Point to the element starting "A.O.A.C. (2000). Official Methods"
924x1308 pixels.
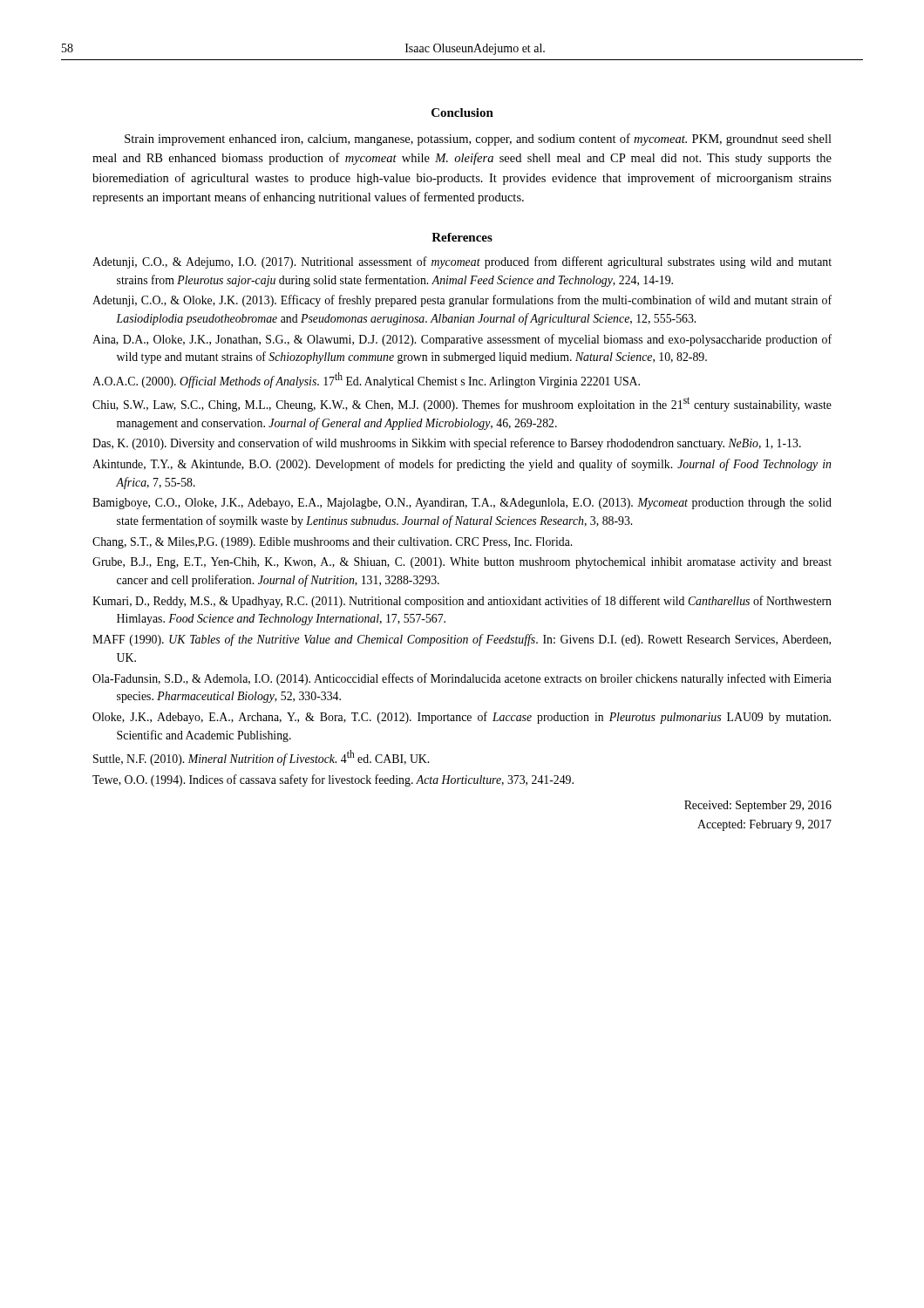pyautogui.click(x=367, y=380)
